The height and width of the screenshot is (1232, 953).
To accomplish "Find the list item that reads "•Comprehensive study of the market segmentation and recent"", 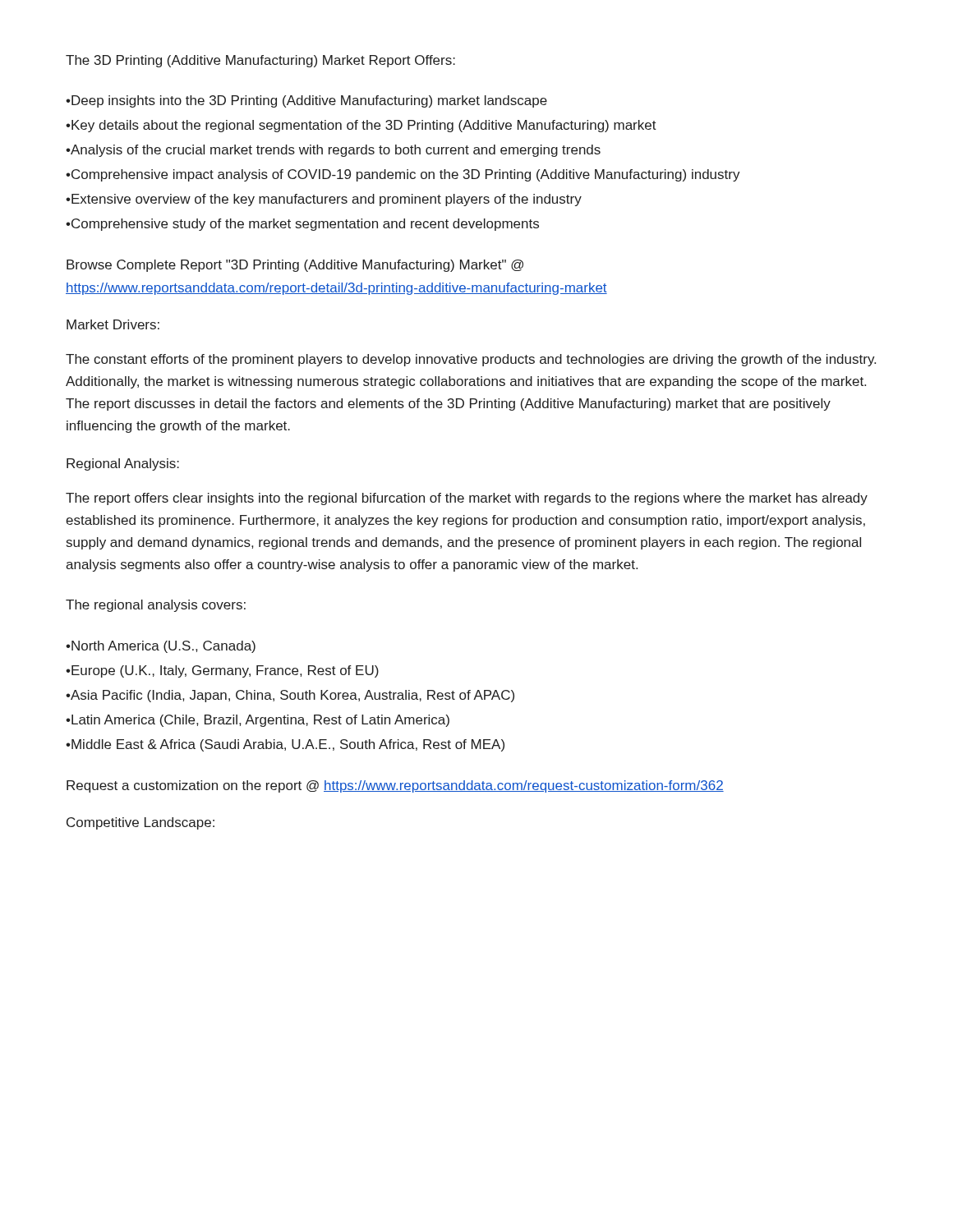I will 303,224.
